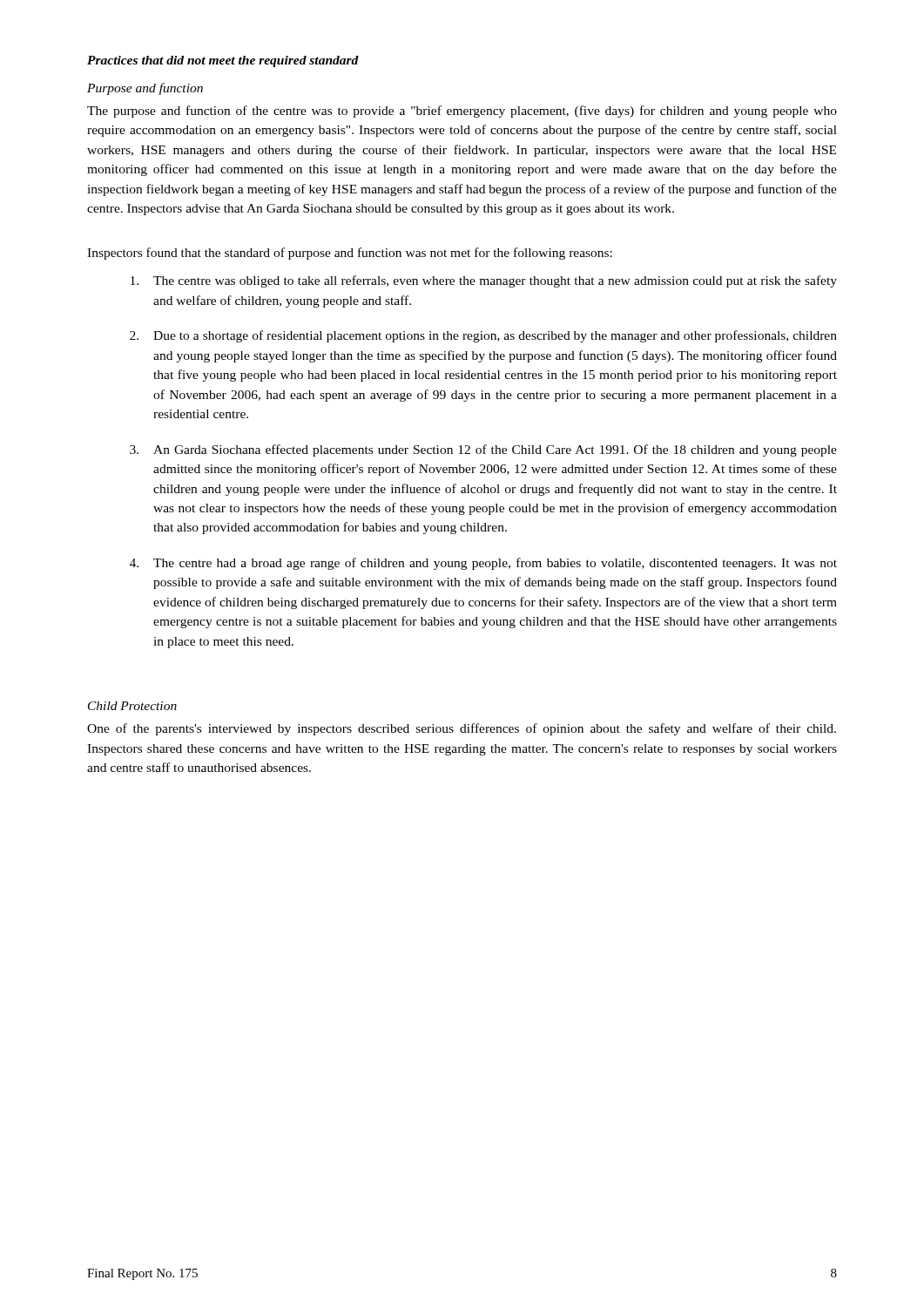Find the block on this page that starts "Inspectors found that the standard of purpose"
Screen dimensions: 1307x924
[x=462, y=253]
